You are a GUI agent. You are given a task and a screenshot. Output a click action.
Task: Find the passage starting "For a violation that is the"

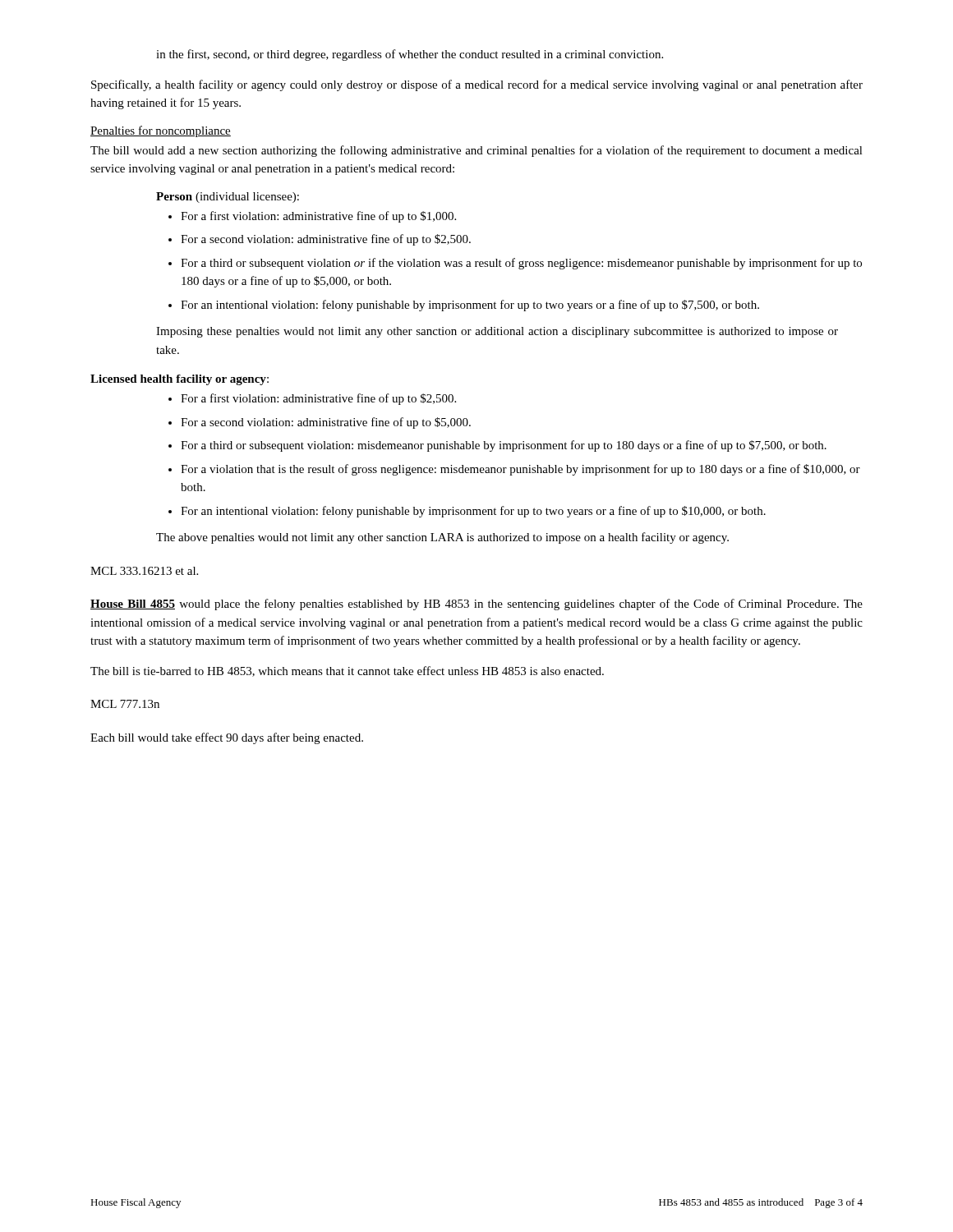click(509, 478)
